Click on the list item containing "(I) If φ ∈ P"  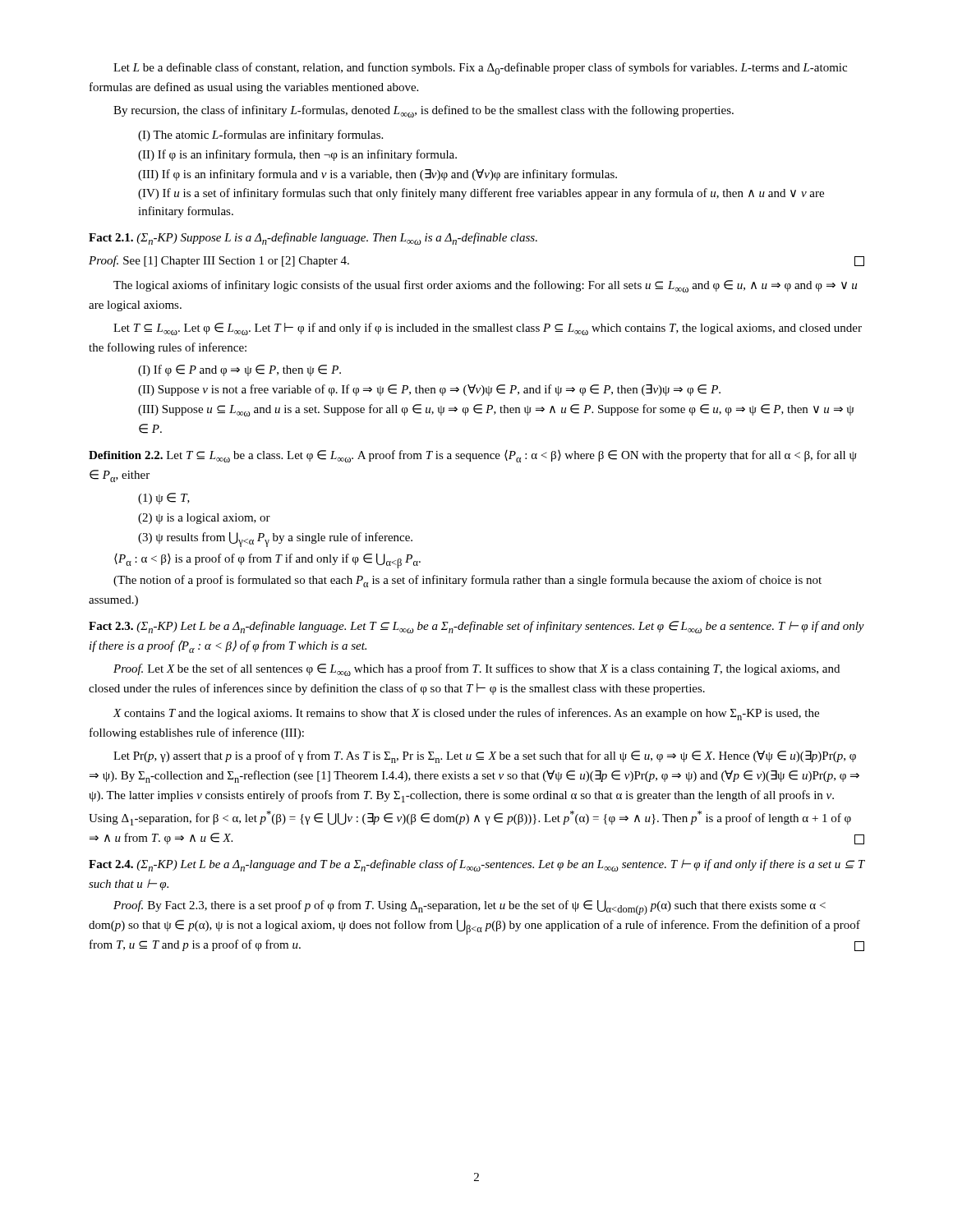[x=240, y=370]
